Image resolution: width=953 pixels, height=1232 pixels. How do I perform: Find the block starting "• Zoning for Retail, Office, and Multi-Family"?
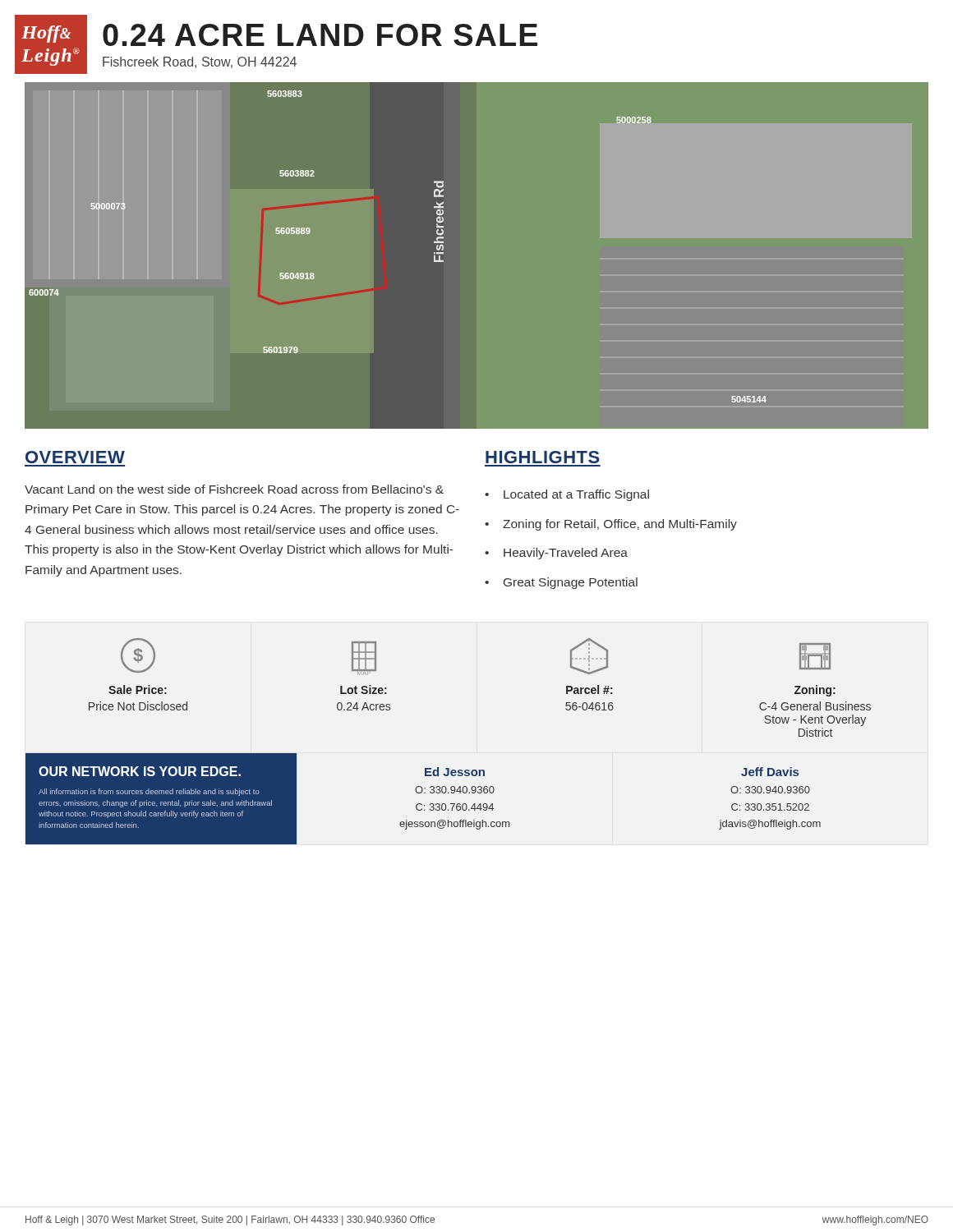611,524
